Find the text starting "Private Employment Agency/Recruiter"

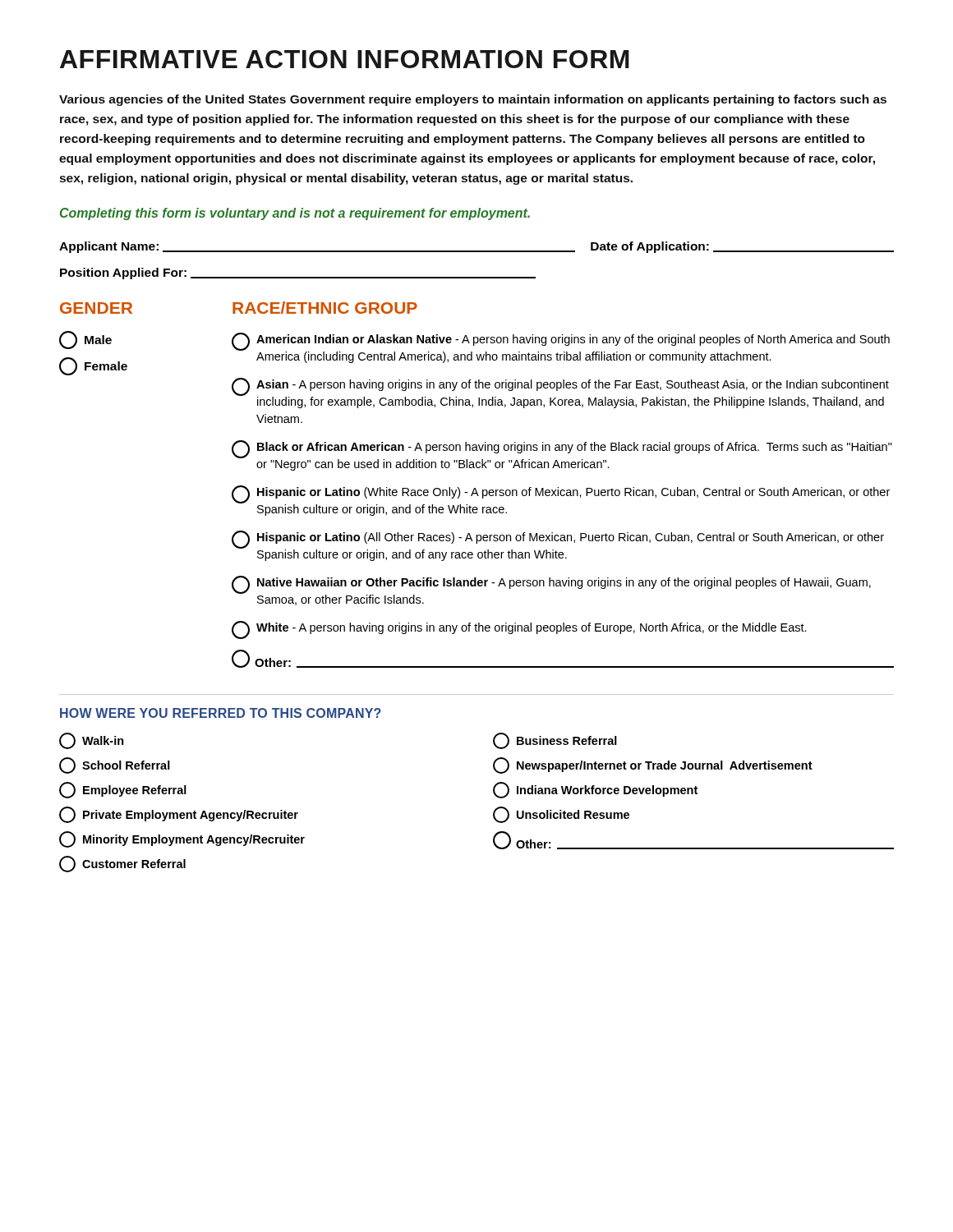click(x=260, y=815)
